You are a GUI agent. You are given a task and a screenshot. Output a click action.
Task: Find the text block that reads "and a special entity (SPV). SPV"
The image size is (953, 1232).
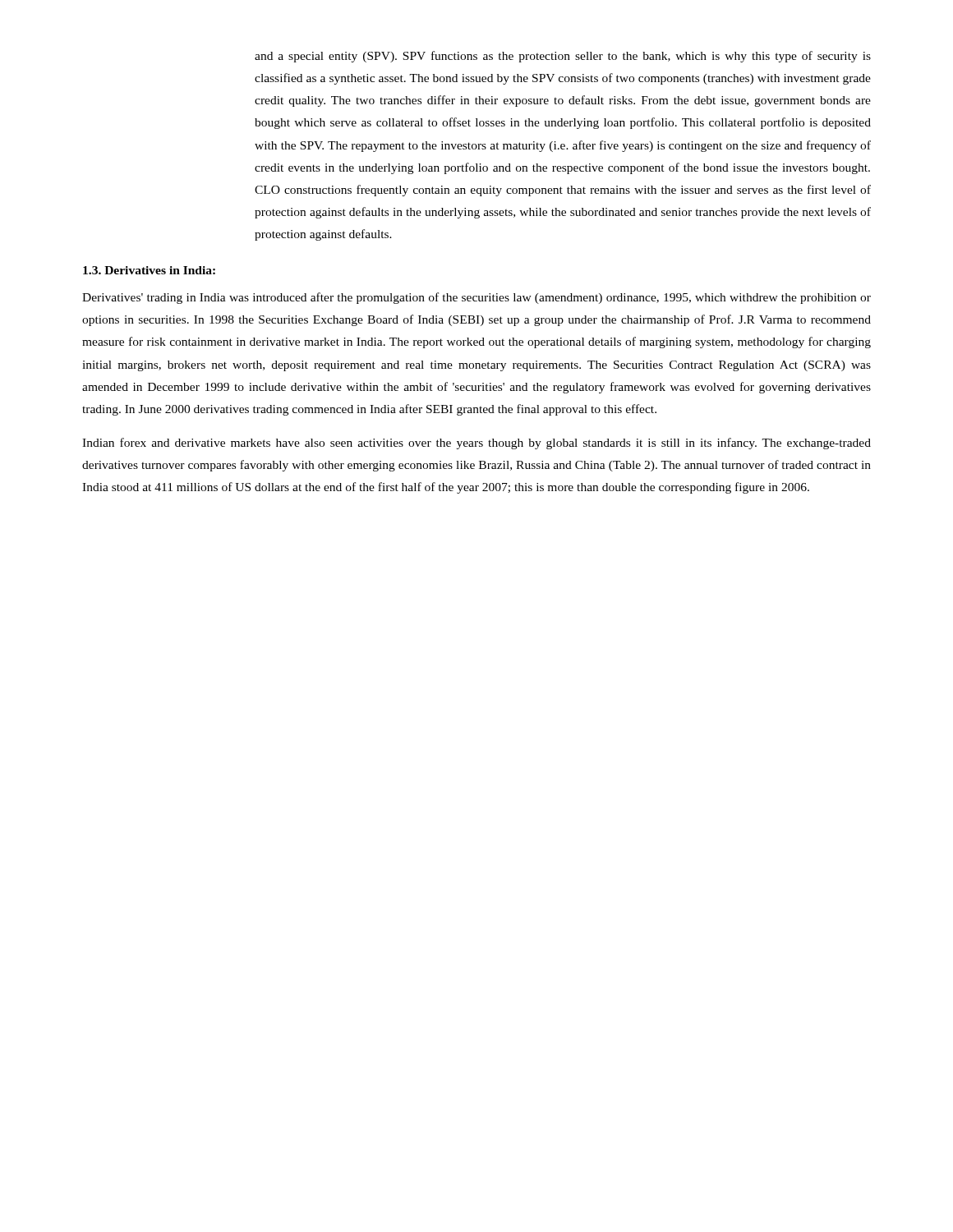[x=563, y=145]
